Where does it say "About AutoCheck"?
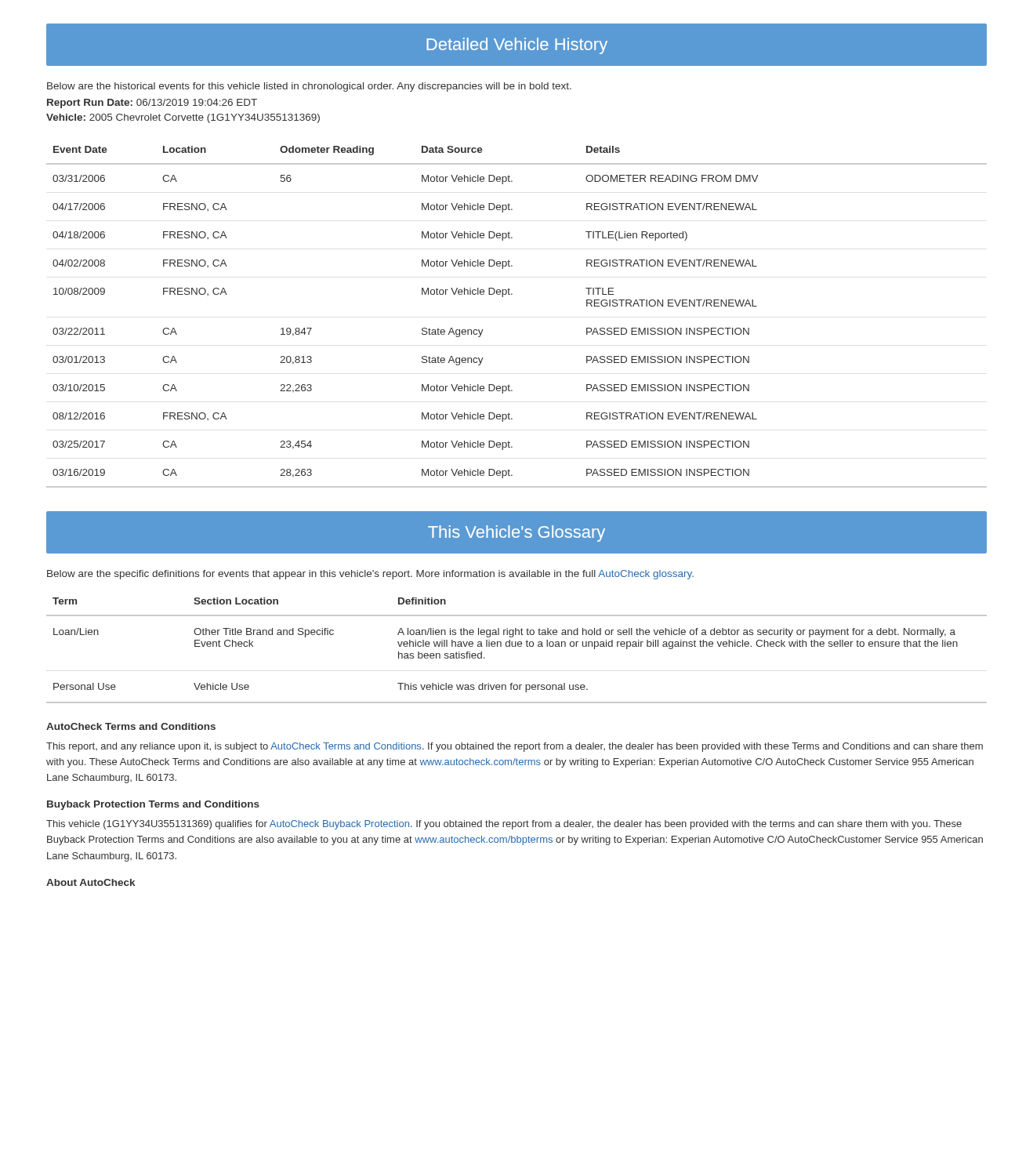This screenshot has width=1033, height=1176. (91, 882)
